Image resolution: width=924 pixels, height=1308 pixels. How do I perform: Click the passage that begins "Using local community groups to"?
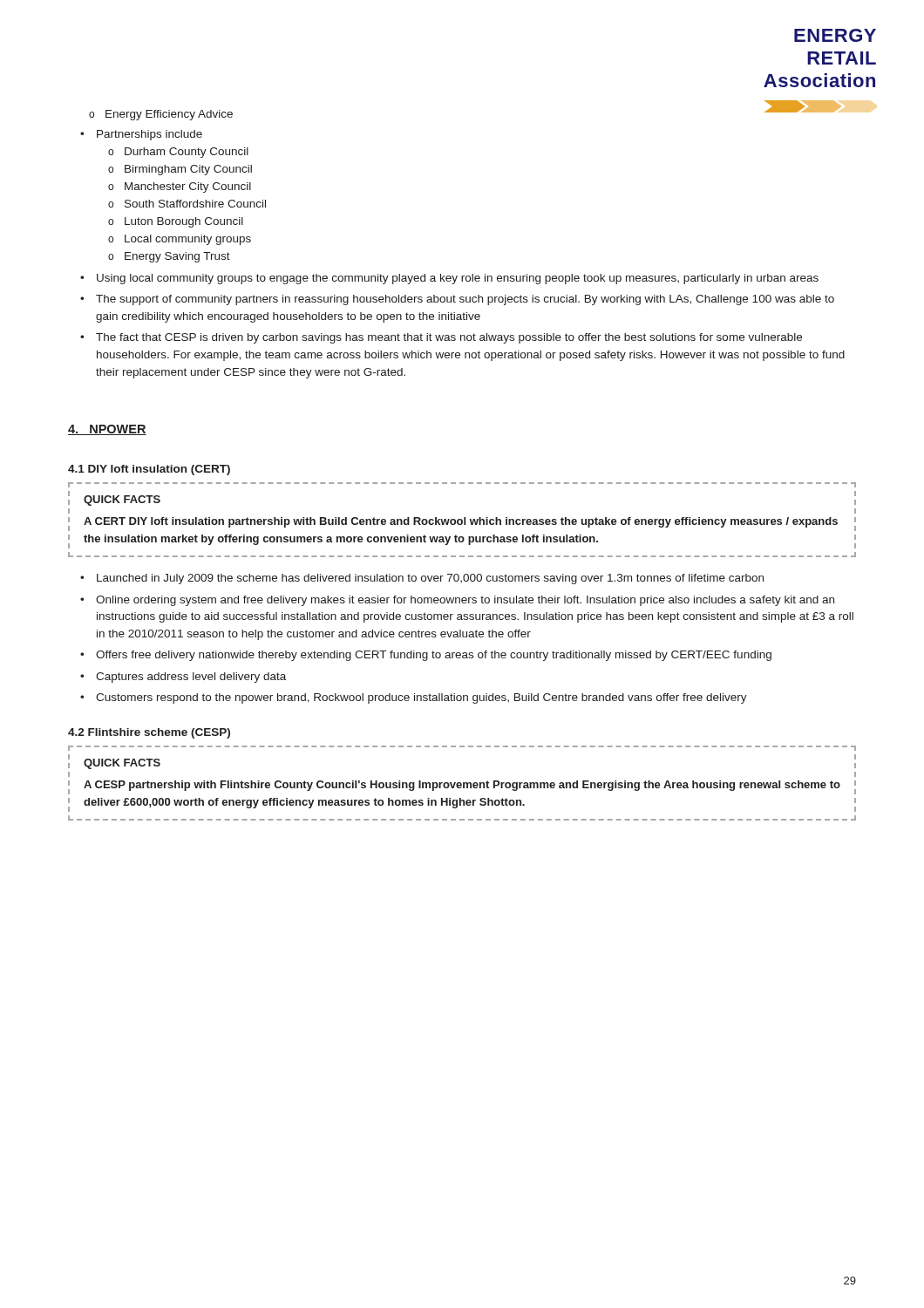457,277
